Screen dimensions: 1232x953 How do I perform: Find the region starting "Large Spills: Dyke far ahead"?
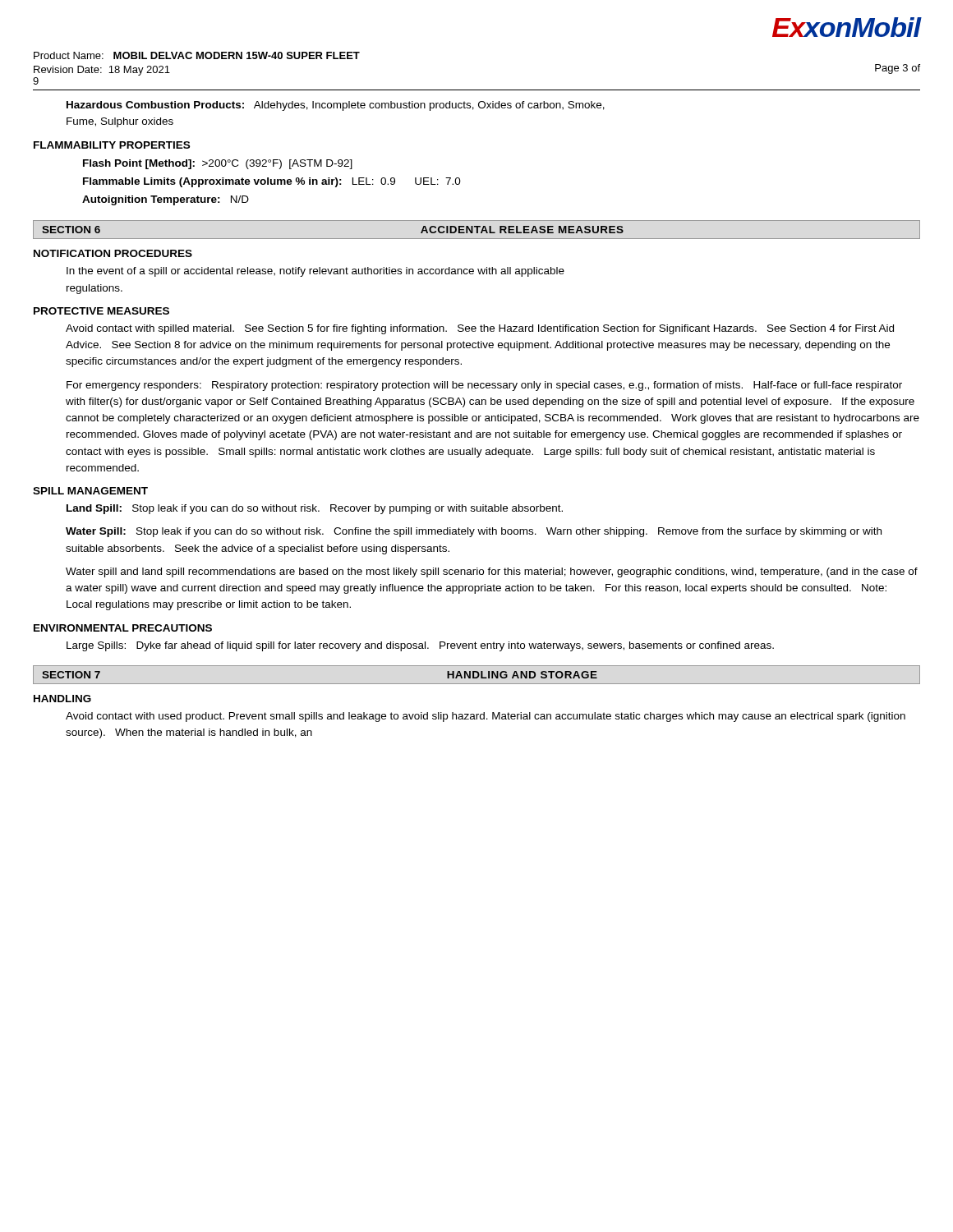click(x=420, y=645)
